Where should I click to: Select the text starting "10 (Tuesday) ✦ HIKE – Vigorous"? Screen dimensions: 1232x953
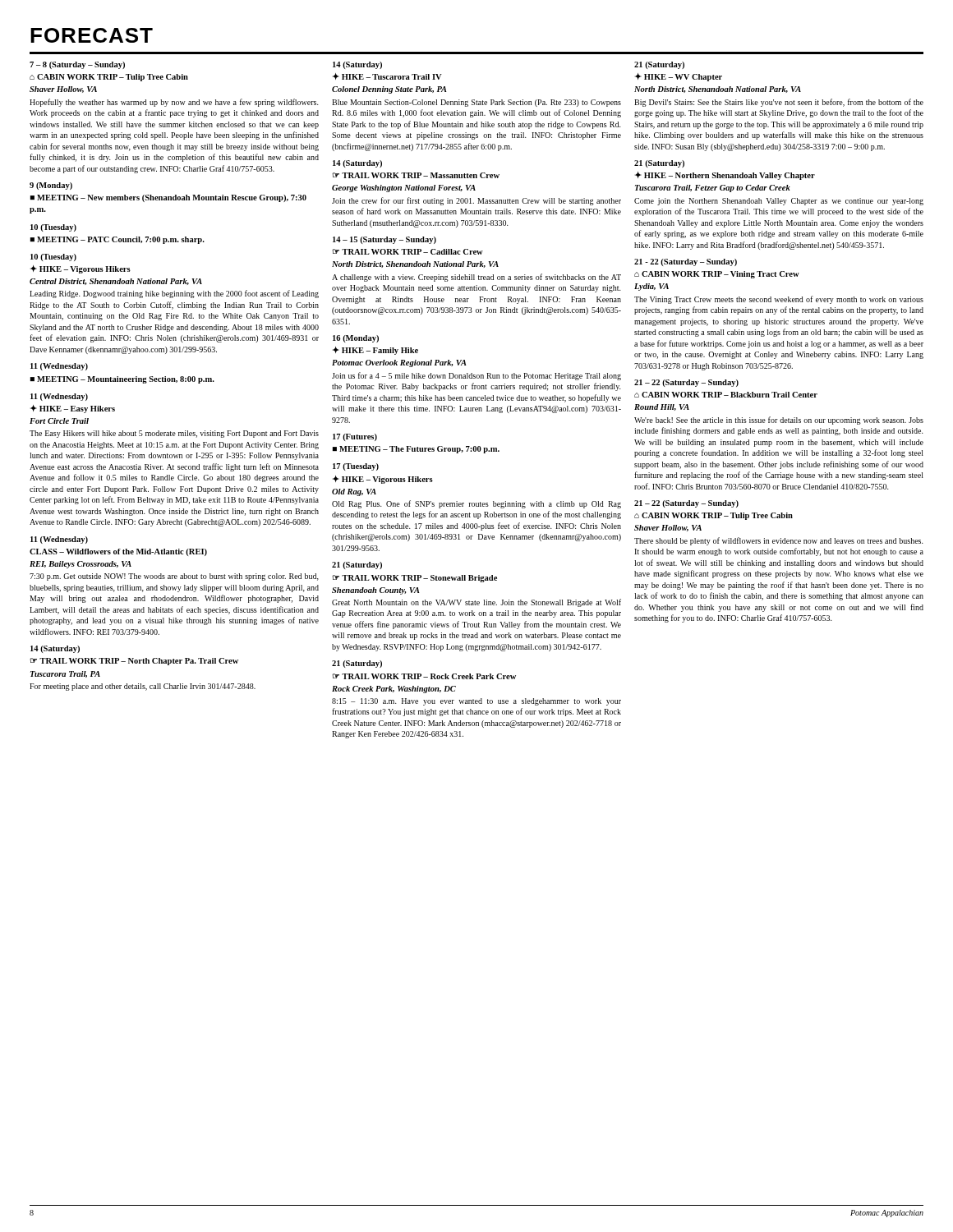(174, 303)
